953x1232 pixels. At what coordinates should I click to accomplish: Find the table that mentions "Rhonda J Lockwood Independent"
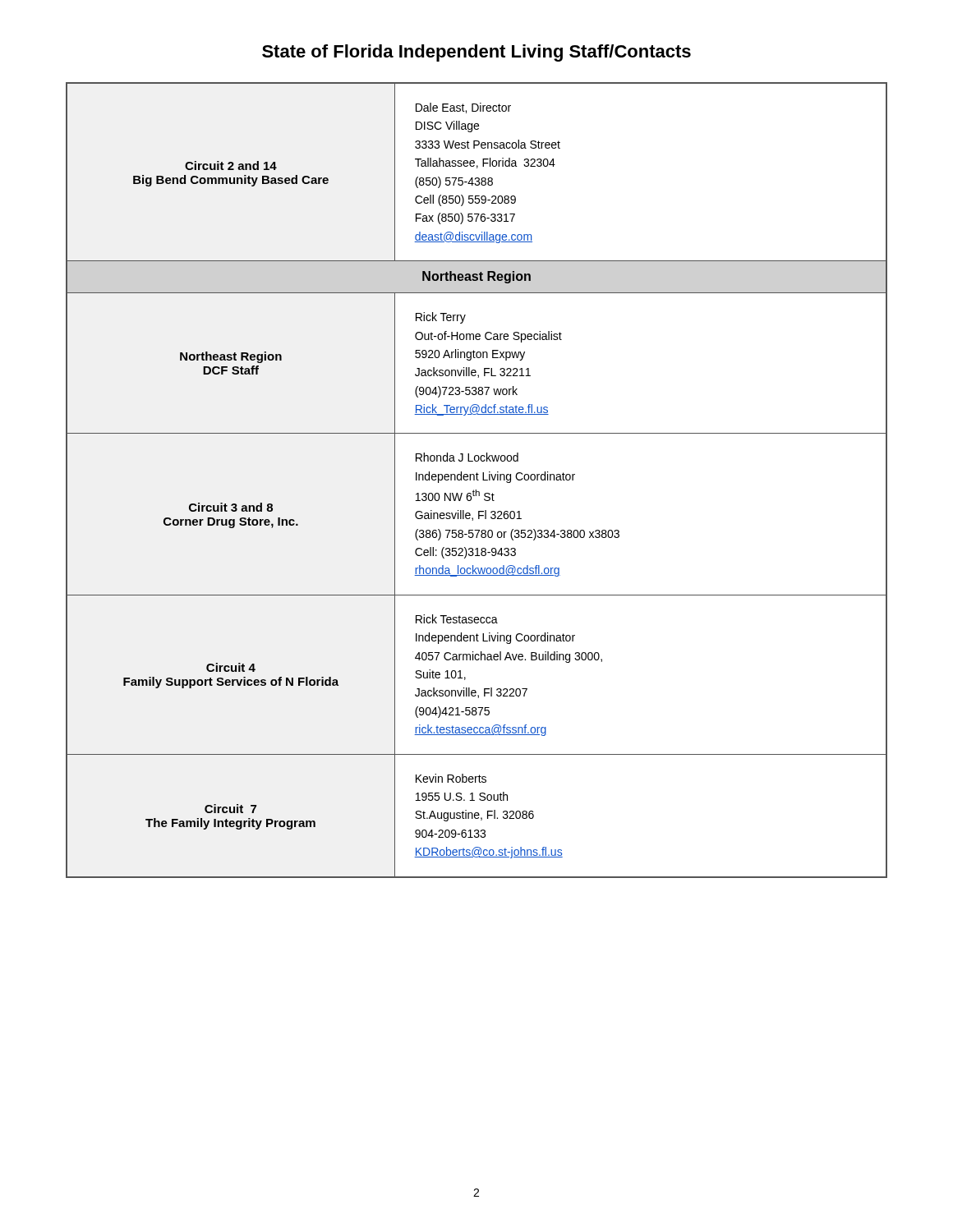pyautogui.click(x=476, y=480)
